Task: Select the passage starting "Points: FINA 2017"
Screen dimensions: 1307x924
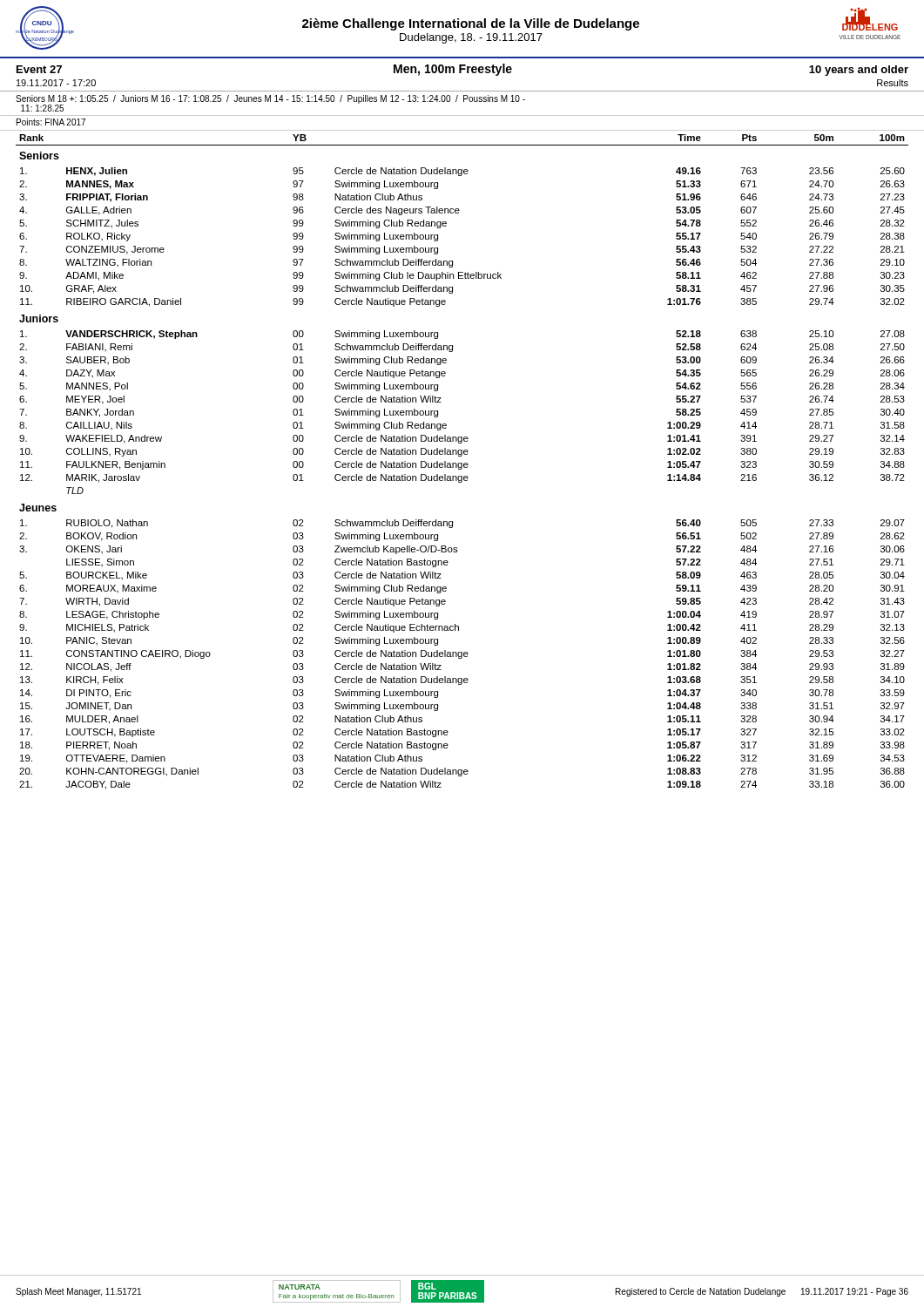Action: pyautogui.click(x=51, y=122)
